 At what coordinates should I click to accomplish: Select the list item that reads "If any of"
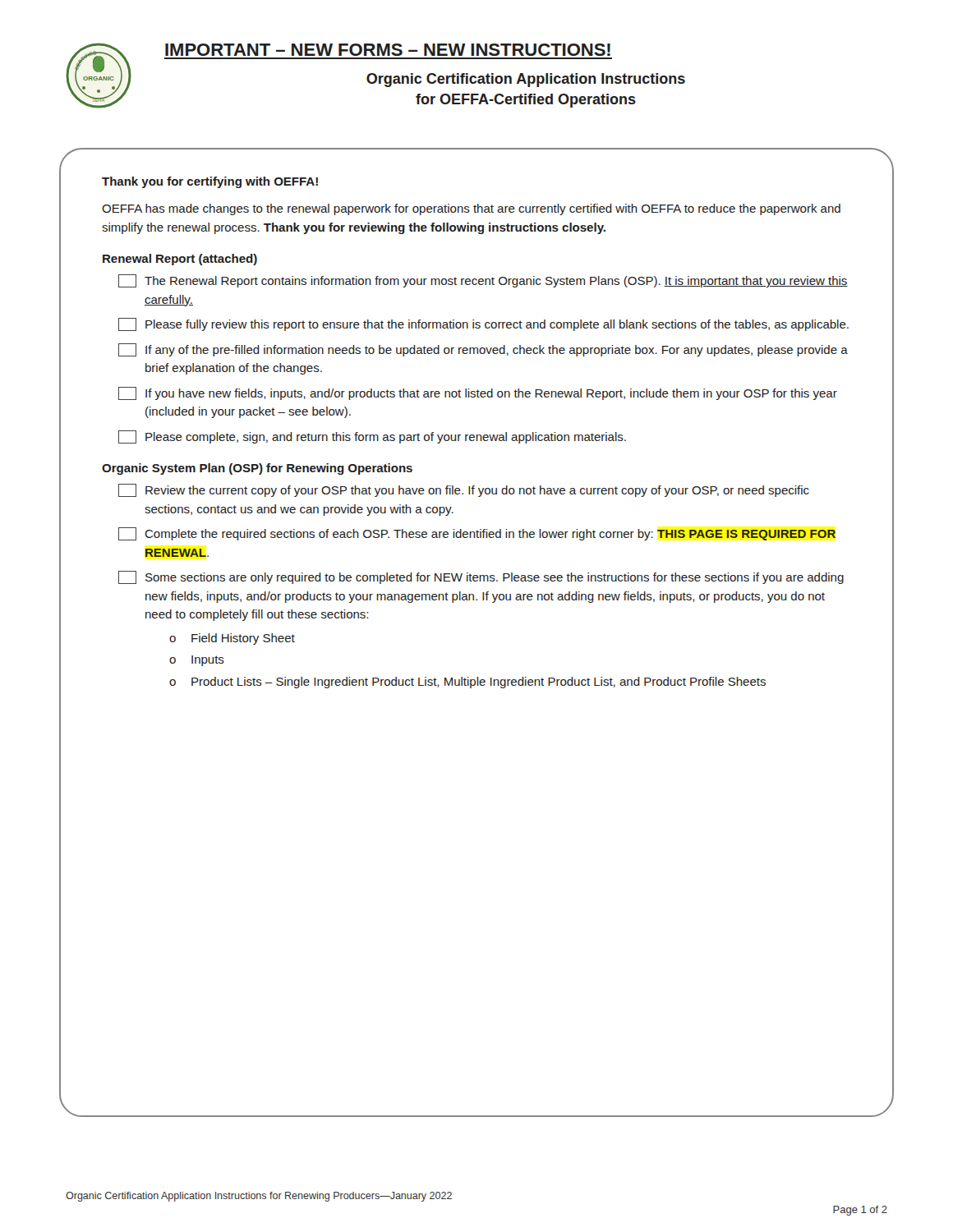point(485,359)
